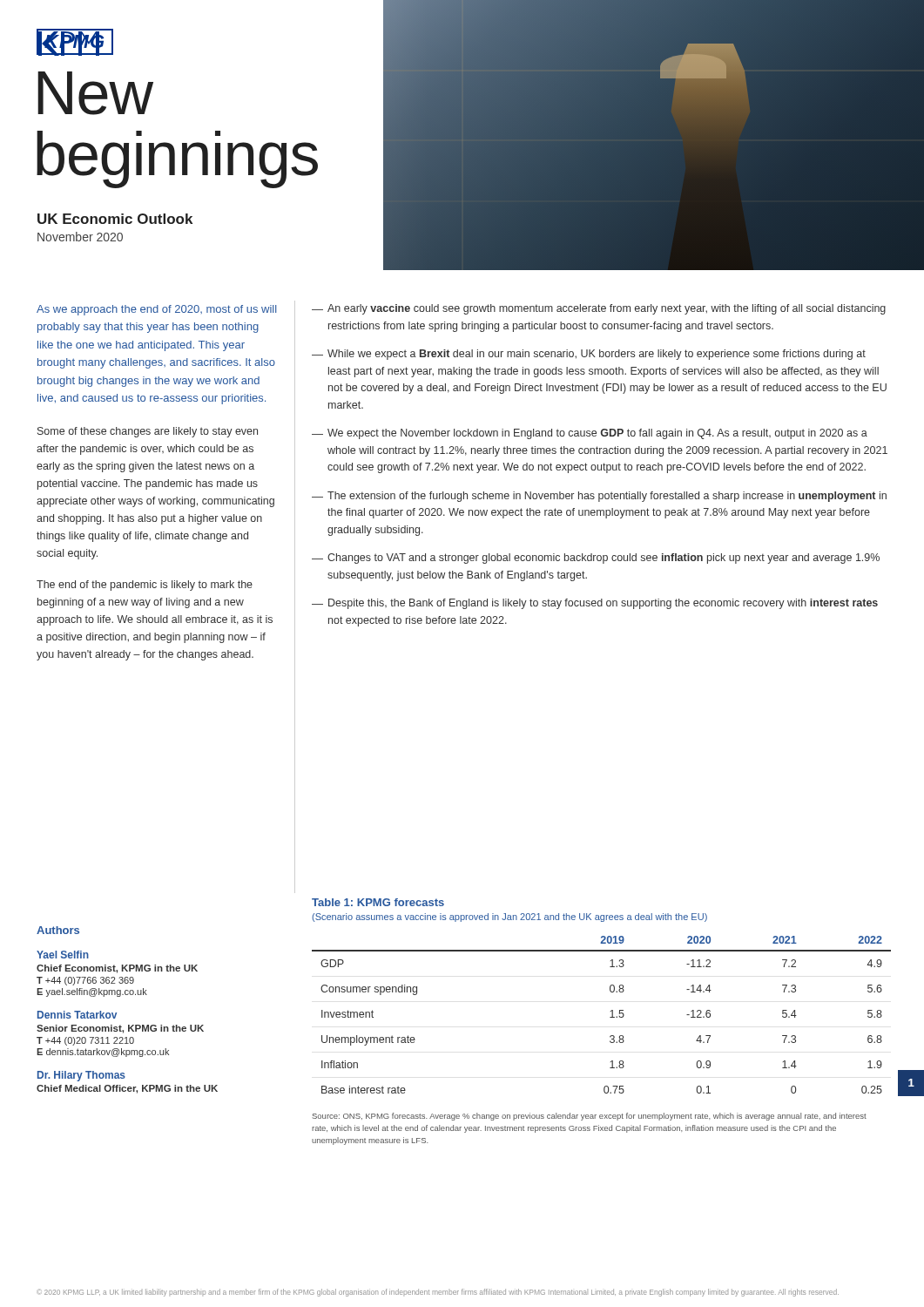
Task: Click the passage that begins "Source: ONS, KPMG"
Action: [589, 1128]
